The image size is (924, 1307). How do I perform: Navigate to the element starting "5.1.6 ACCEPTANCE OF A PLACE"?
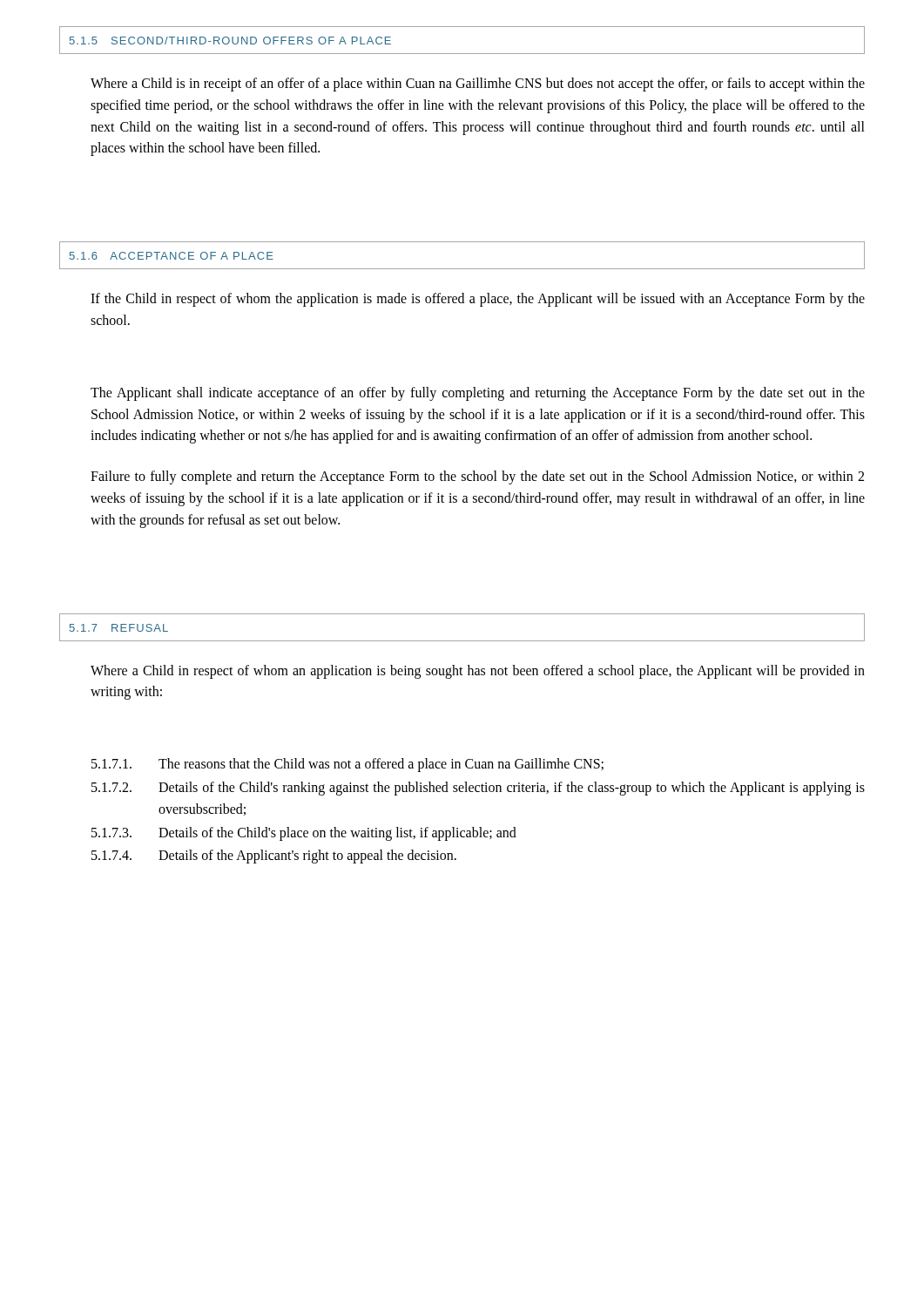coord(171,256)
